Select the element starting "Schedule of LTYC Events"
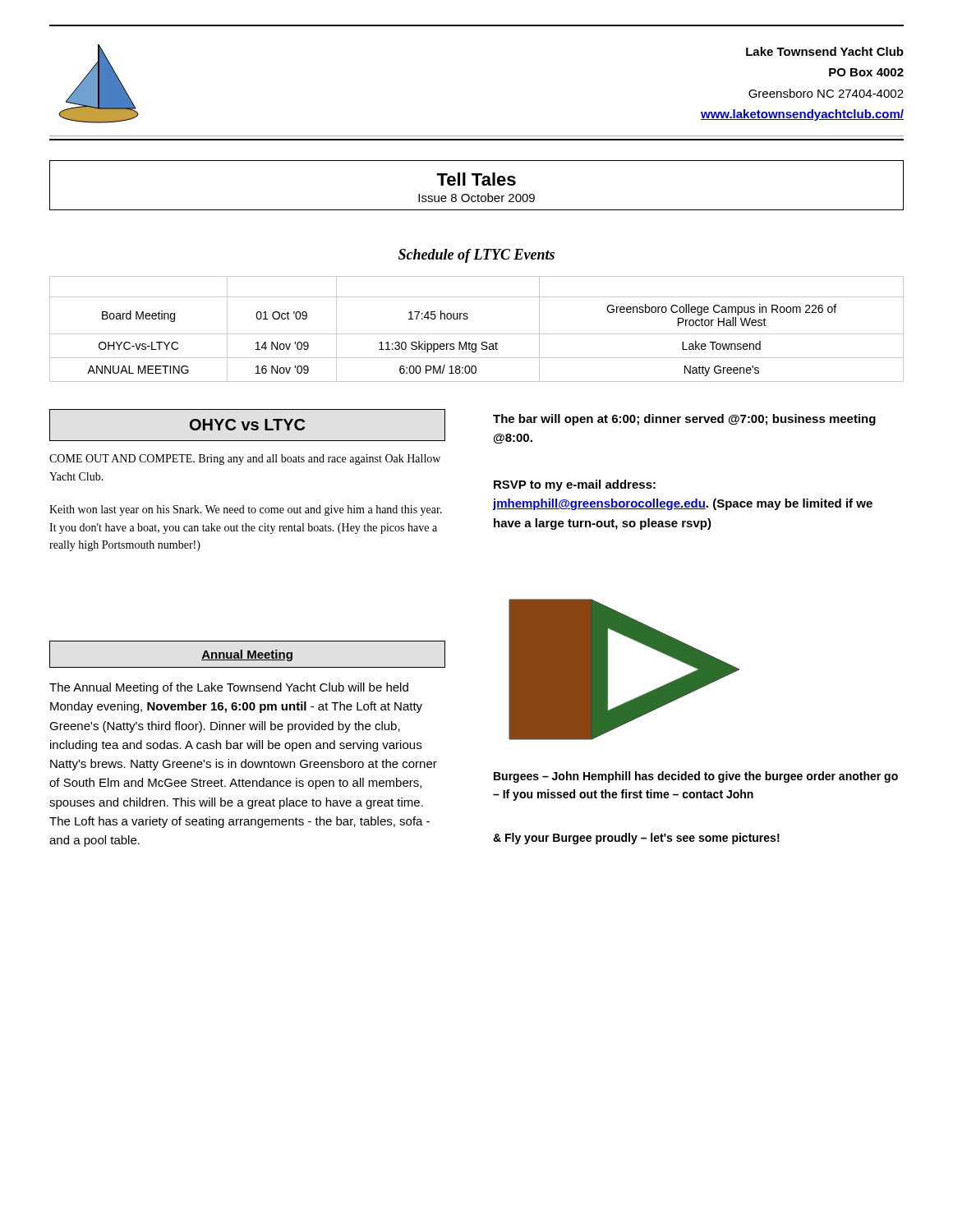Screen dimensions: 1232x953 pos(476,255)
